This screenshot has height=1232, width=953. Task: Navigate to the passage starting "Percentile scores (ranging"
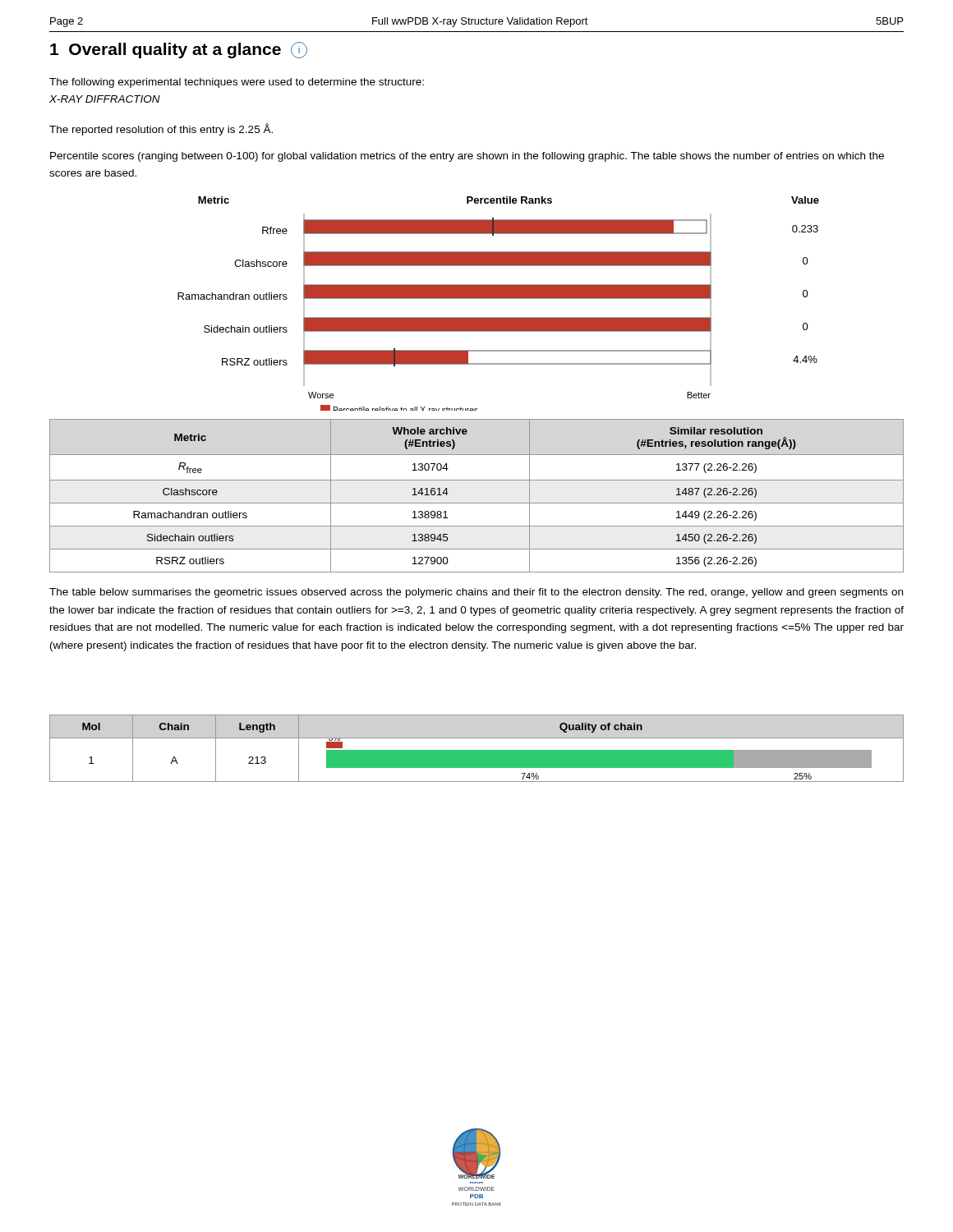[x=467, y=164]
